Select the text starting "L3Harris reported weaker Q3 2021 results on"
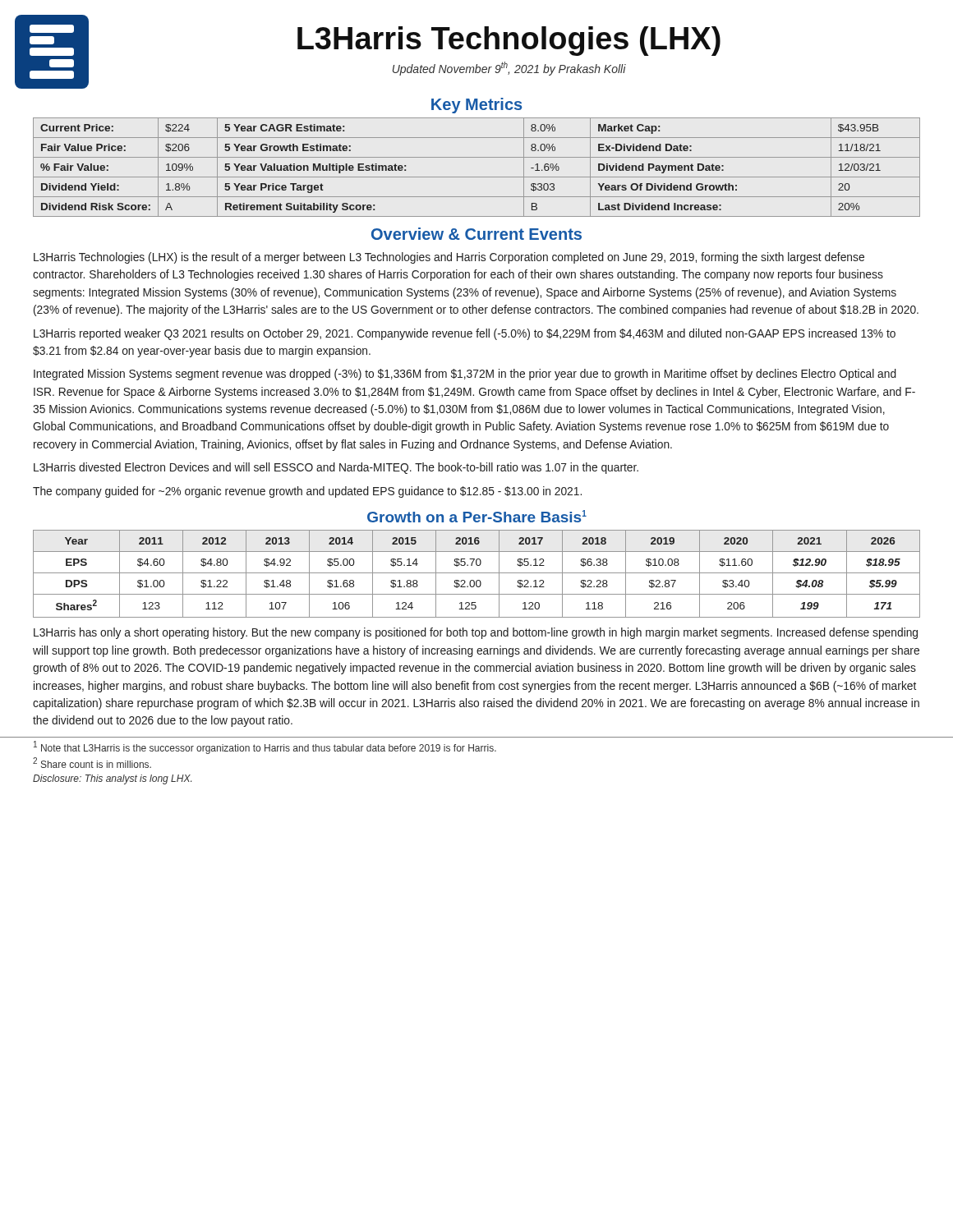The height and width of the screenshot is (1232, 953). coord(464,342)
